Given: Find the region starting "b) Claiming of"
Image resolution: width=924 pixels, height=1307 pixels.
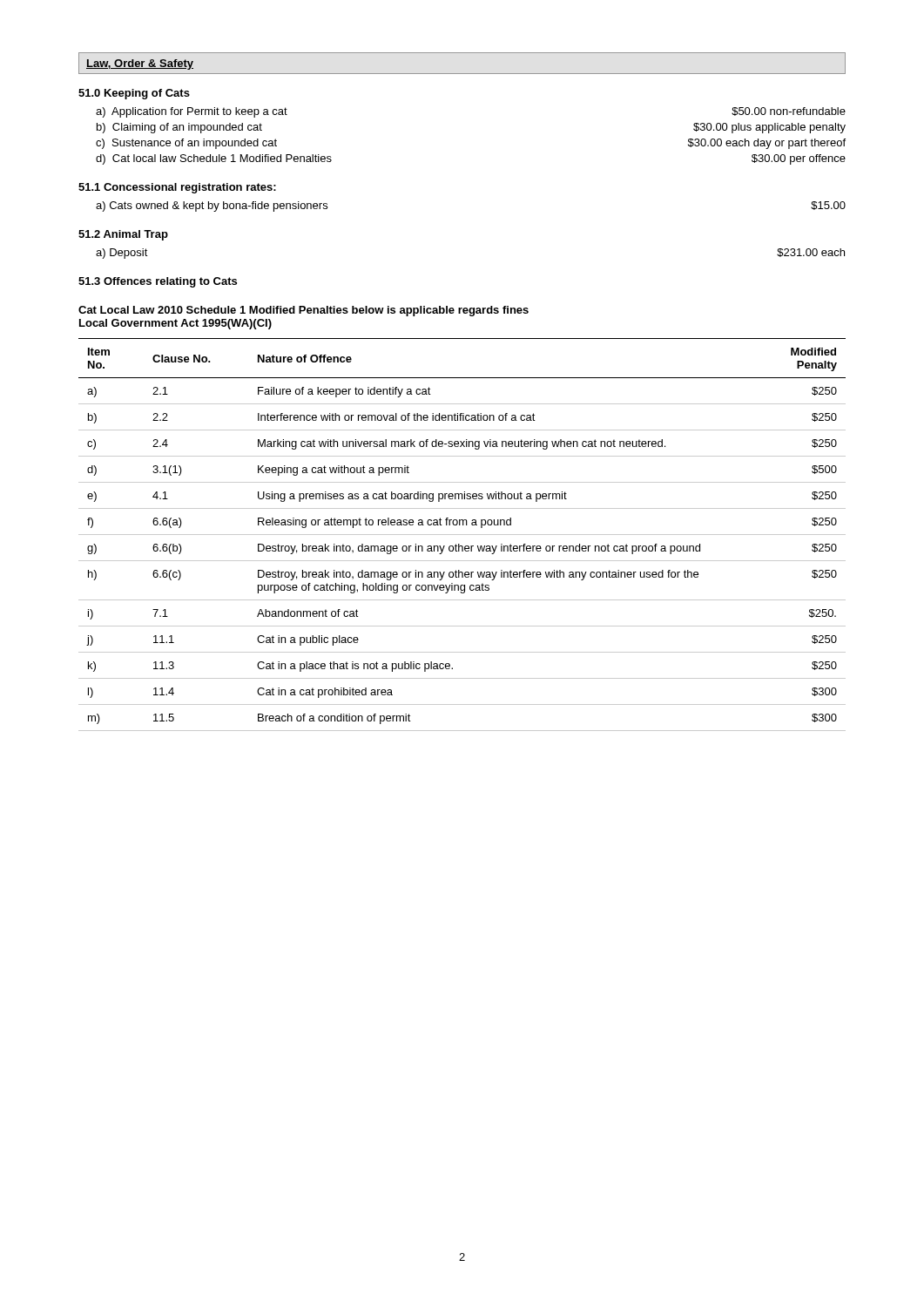Looking at the screenshot, I should (177, 128).
